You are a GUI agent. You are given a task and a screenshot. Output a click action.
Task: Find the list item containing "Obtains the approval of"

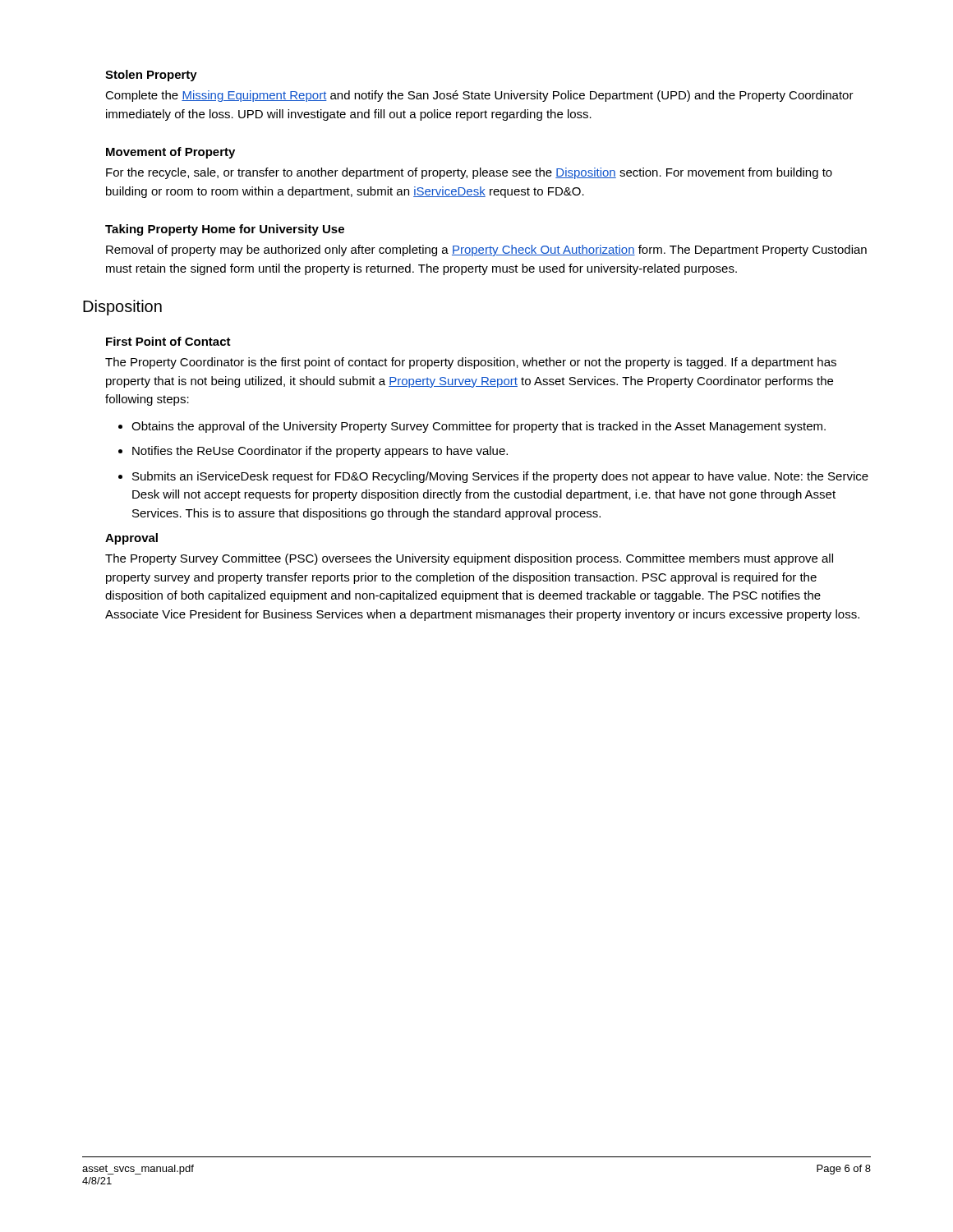[488, 470]
